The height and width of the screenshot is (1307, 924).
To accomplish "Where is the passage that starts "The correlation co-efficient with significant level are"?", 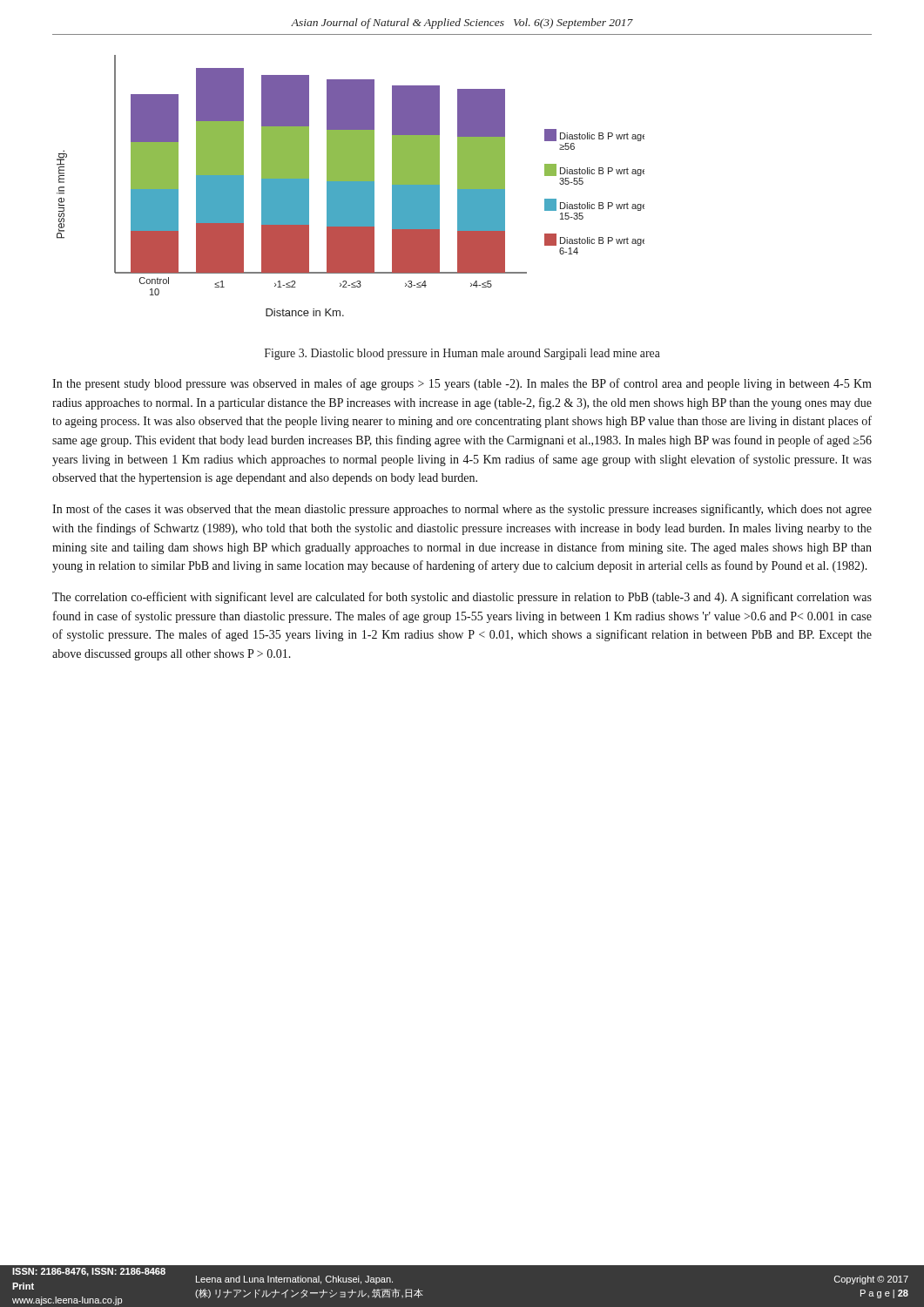I will pos(462,626).
